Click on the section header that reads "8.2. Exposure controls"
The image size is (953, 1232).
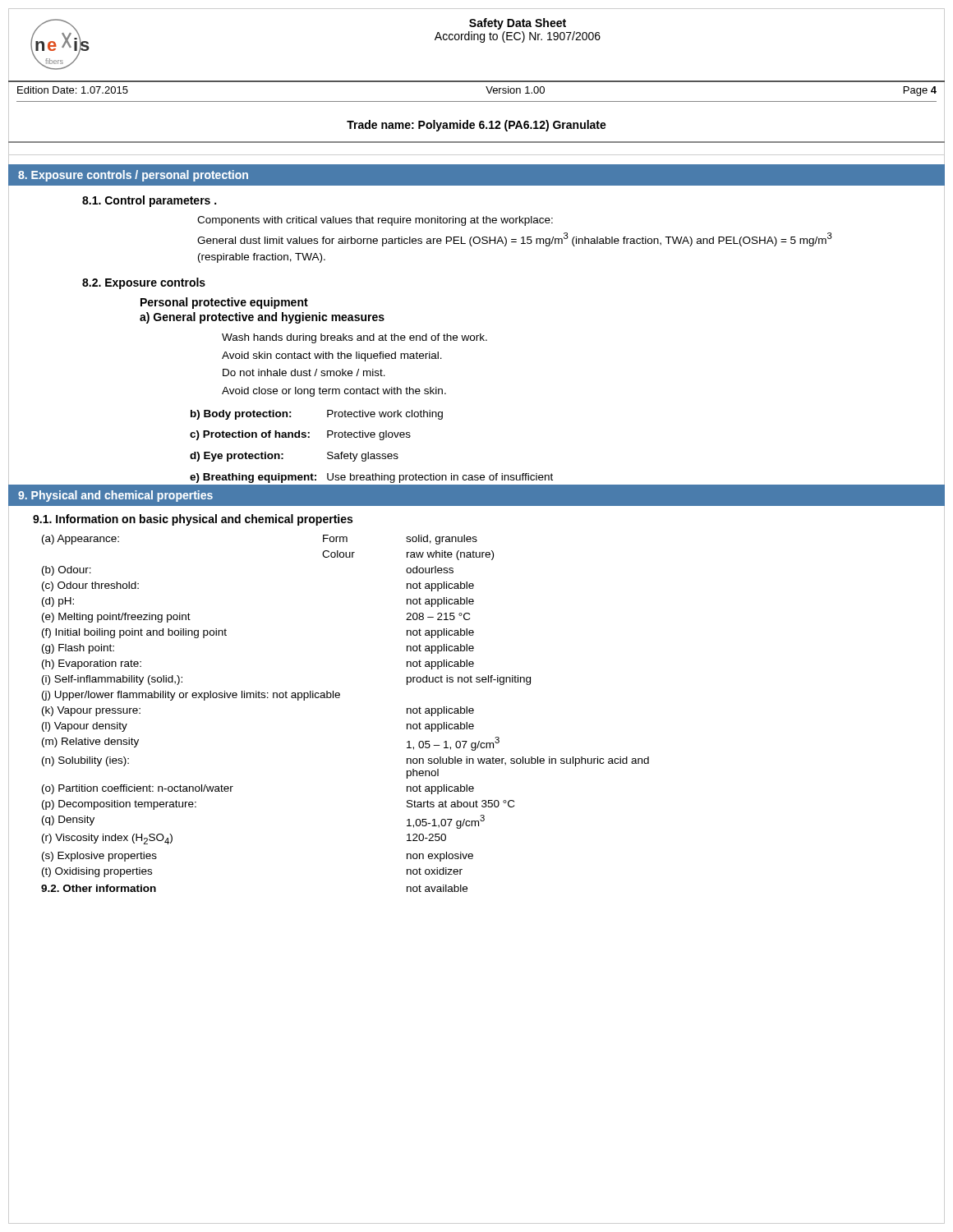pos(144,283)
